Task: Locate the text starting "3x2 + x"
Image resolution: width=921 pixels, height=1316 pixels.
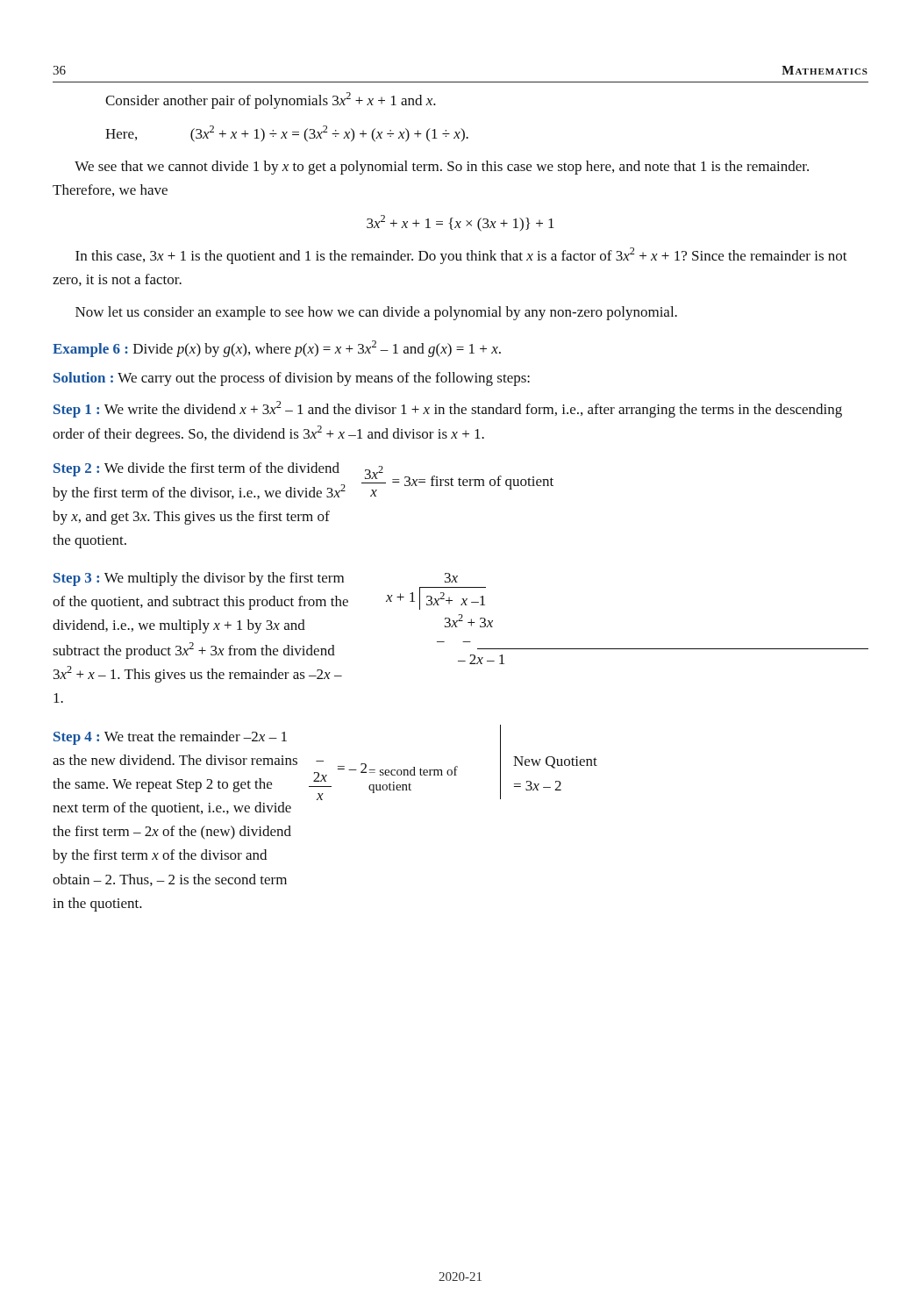Action: (460, 222)
